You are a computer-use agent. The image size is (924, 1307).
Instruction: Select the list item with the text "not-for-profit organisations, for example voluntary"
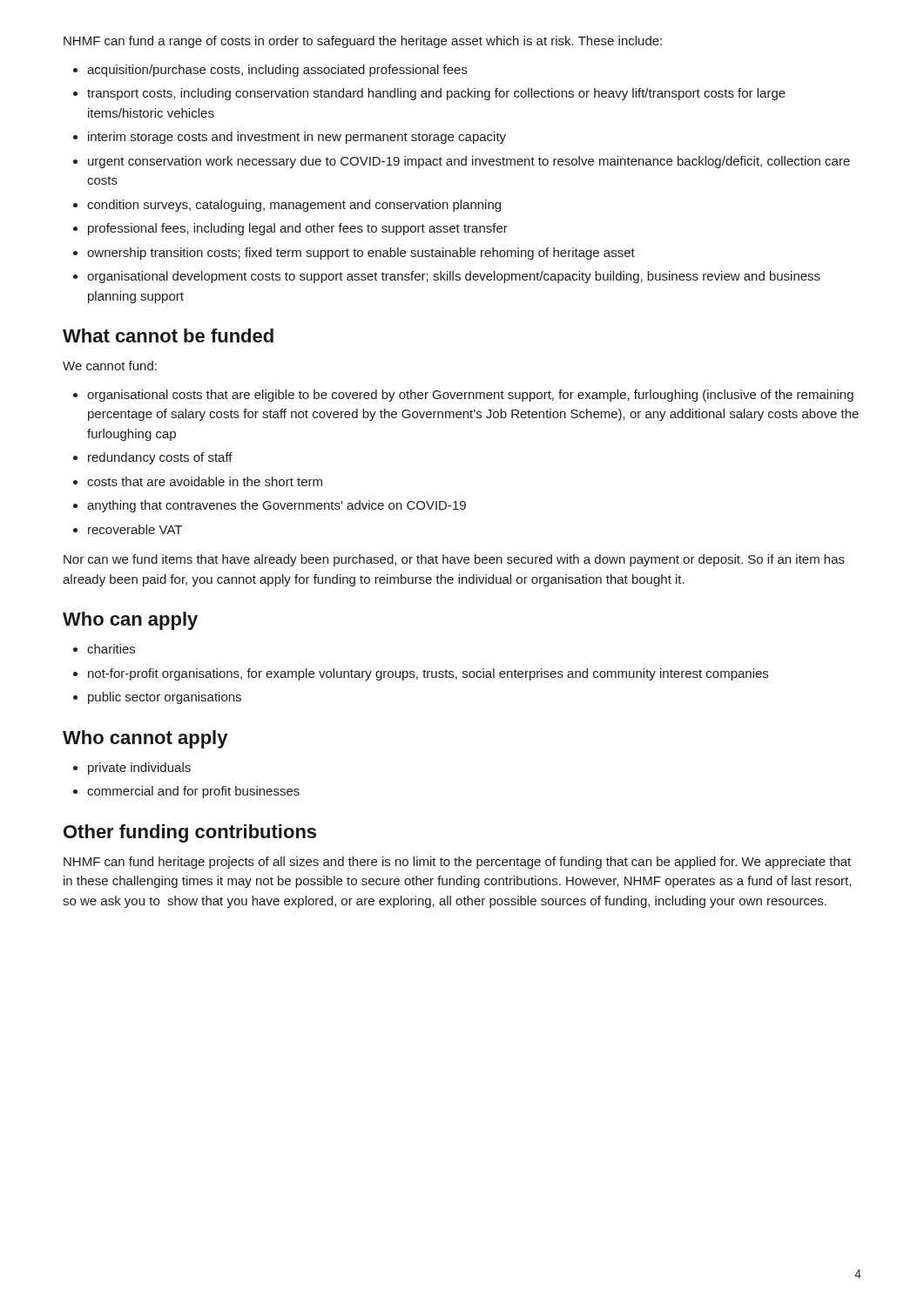[x=428, y=673]
